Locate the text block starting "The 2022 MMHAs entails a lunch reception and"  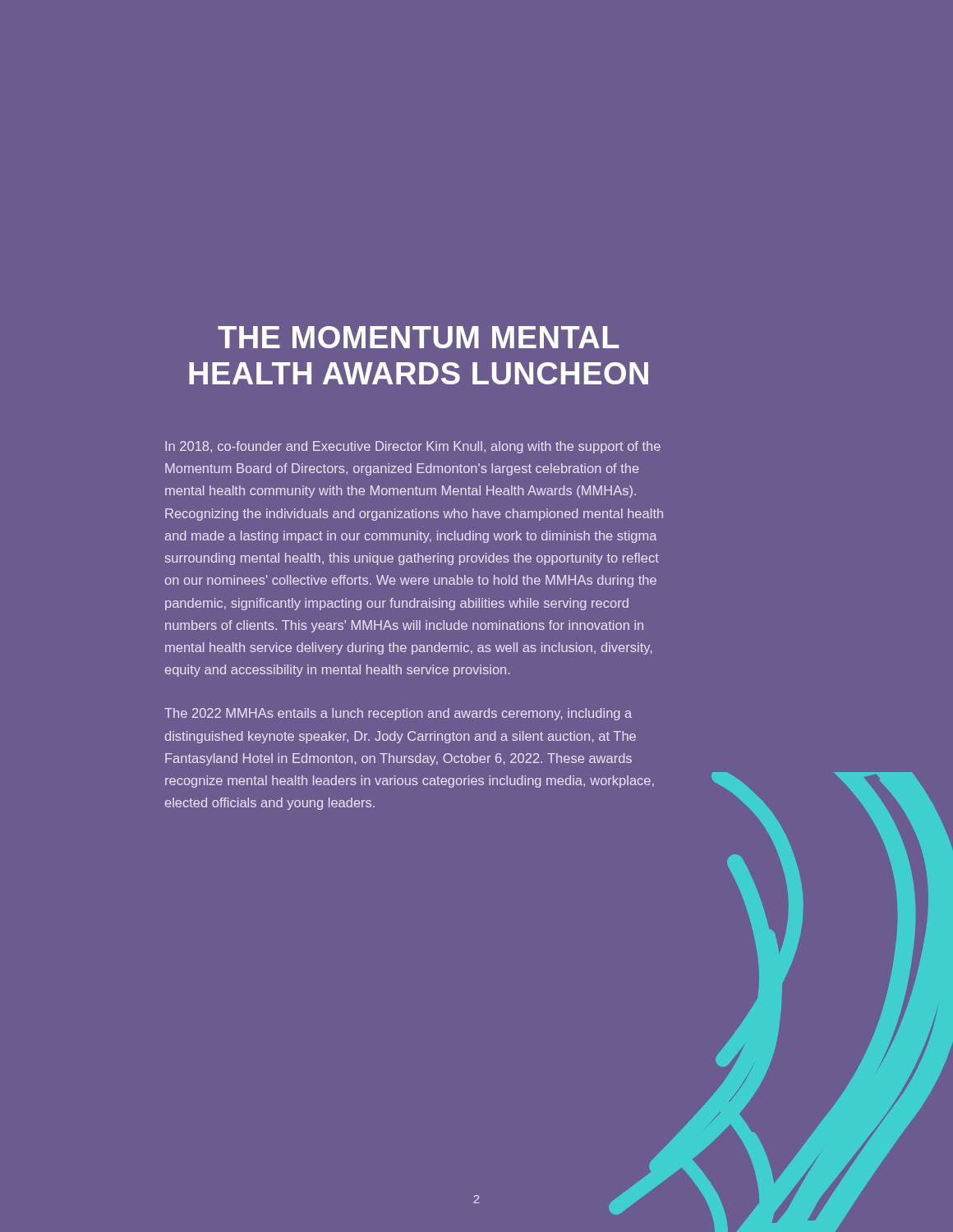pyautogui.click(x=419, y=758)
